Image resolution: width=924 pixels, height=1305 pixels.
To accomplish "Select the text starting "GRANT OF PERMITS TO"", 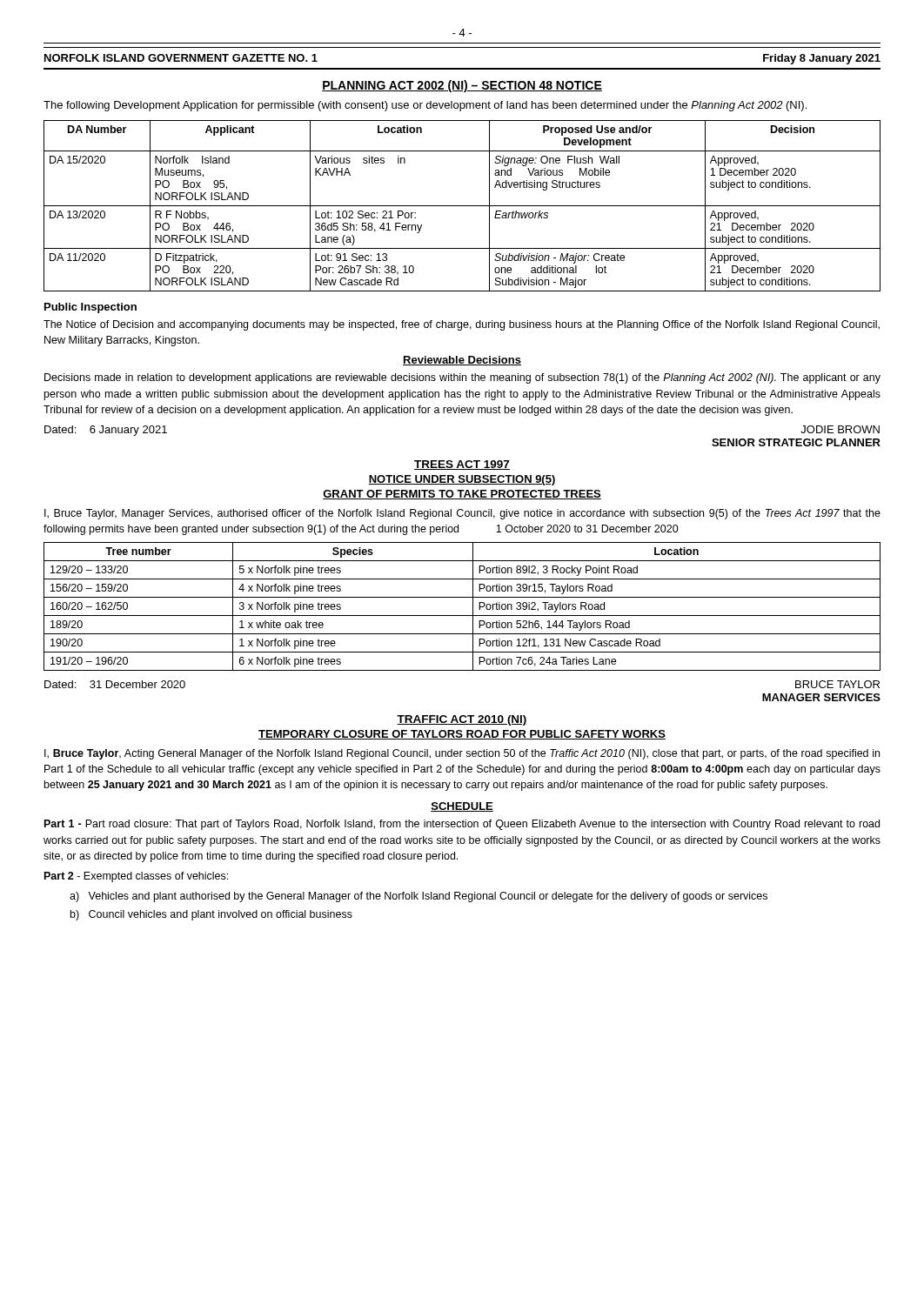I will [x=462, y=494].
